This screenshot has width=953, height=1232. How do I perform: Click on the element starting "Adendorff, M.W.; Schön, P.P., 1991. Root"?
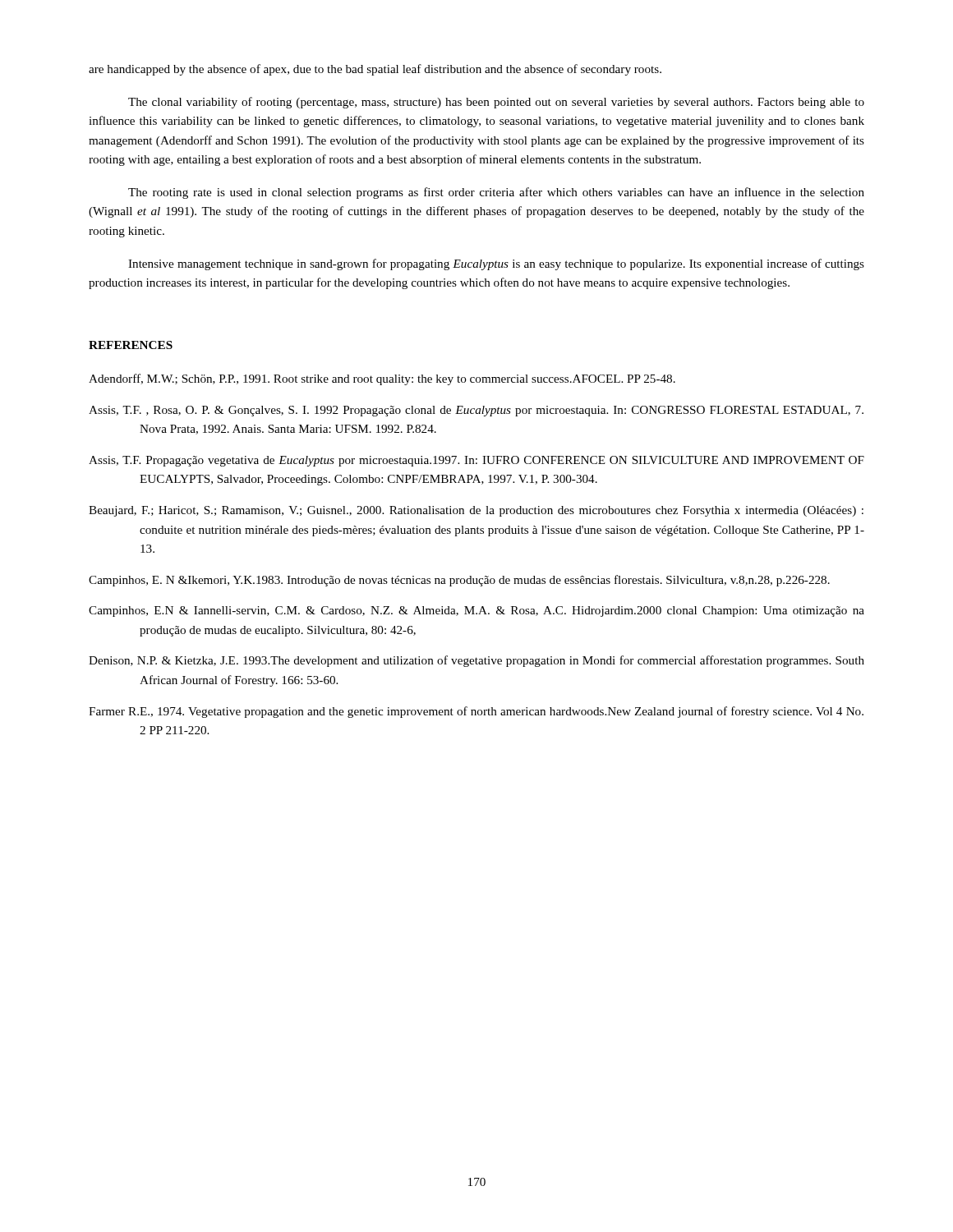click(x=476, y=379)
